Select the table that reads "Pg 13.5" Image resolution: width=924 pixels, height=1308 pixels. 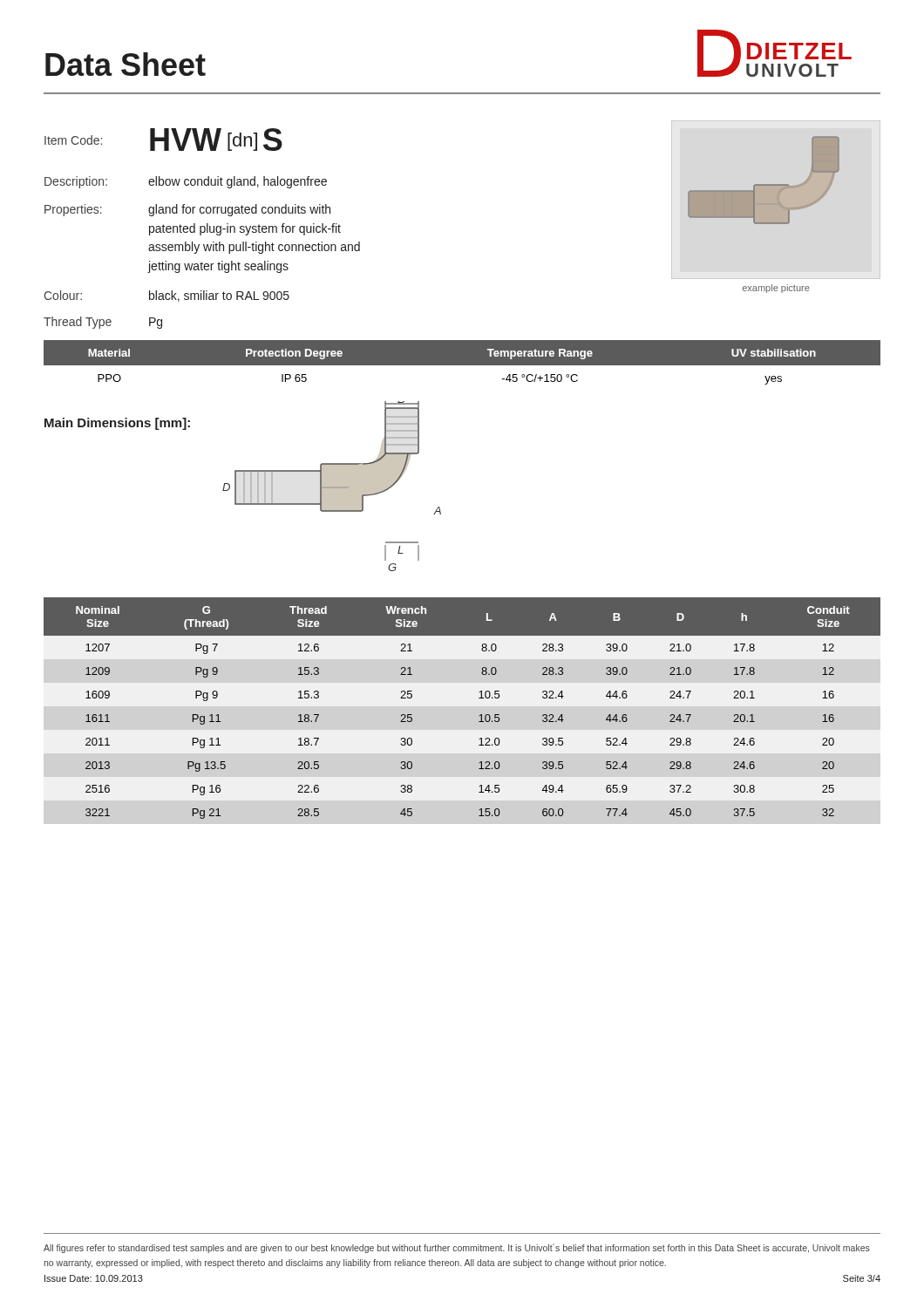pos(462,711)
